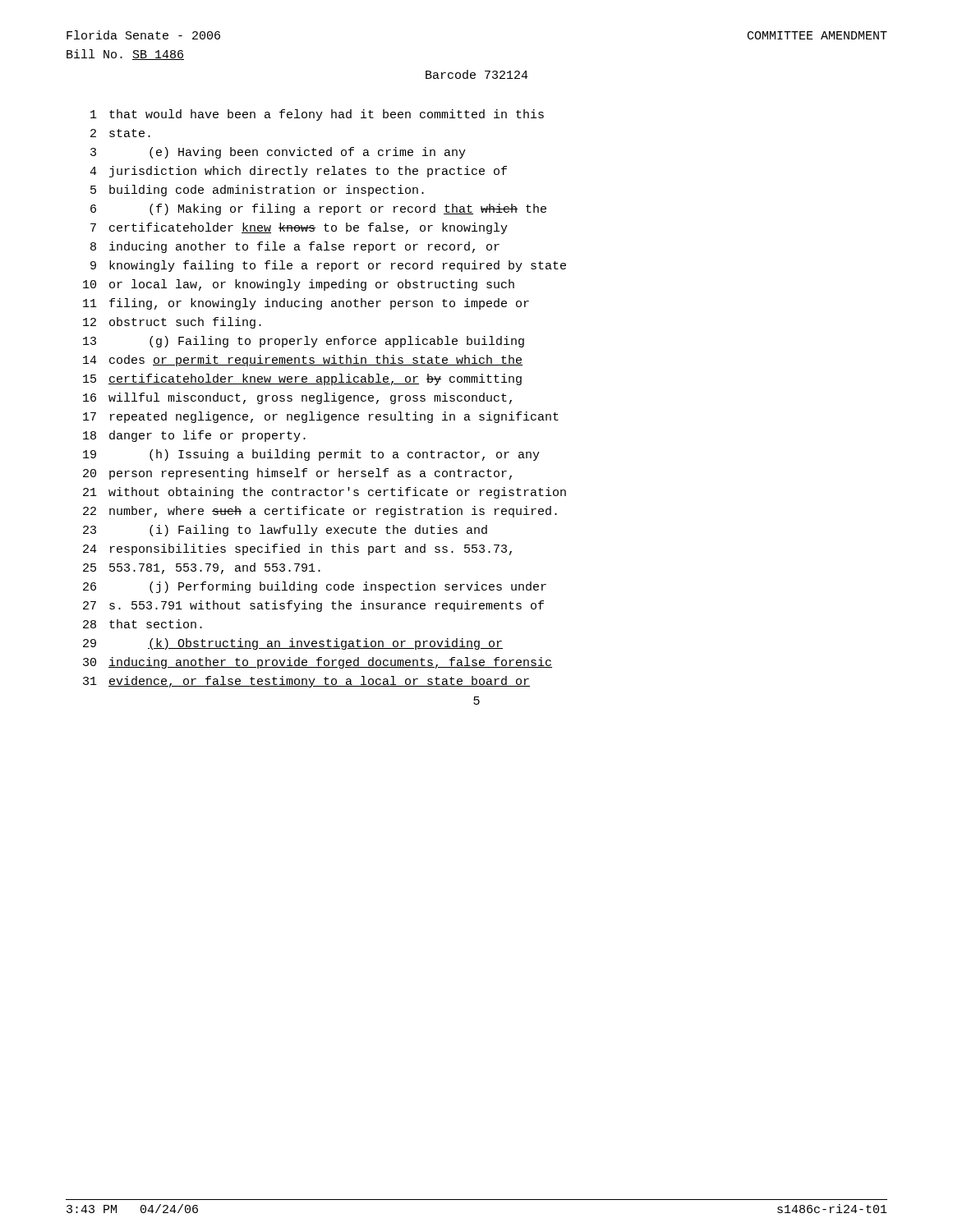Select the passage starting "1 that would have been"
953x1232 pixels.
476,116
